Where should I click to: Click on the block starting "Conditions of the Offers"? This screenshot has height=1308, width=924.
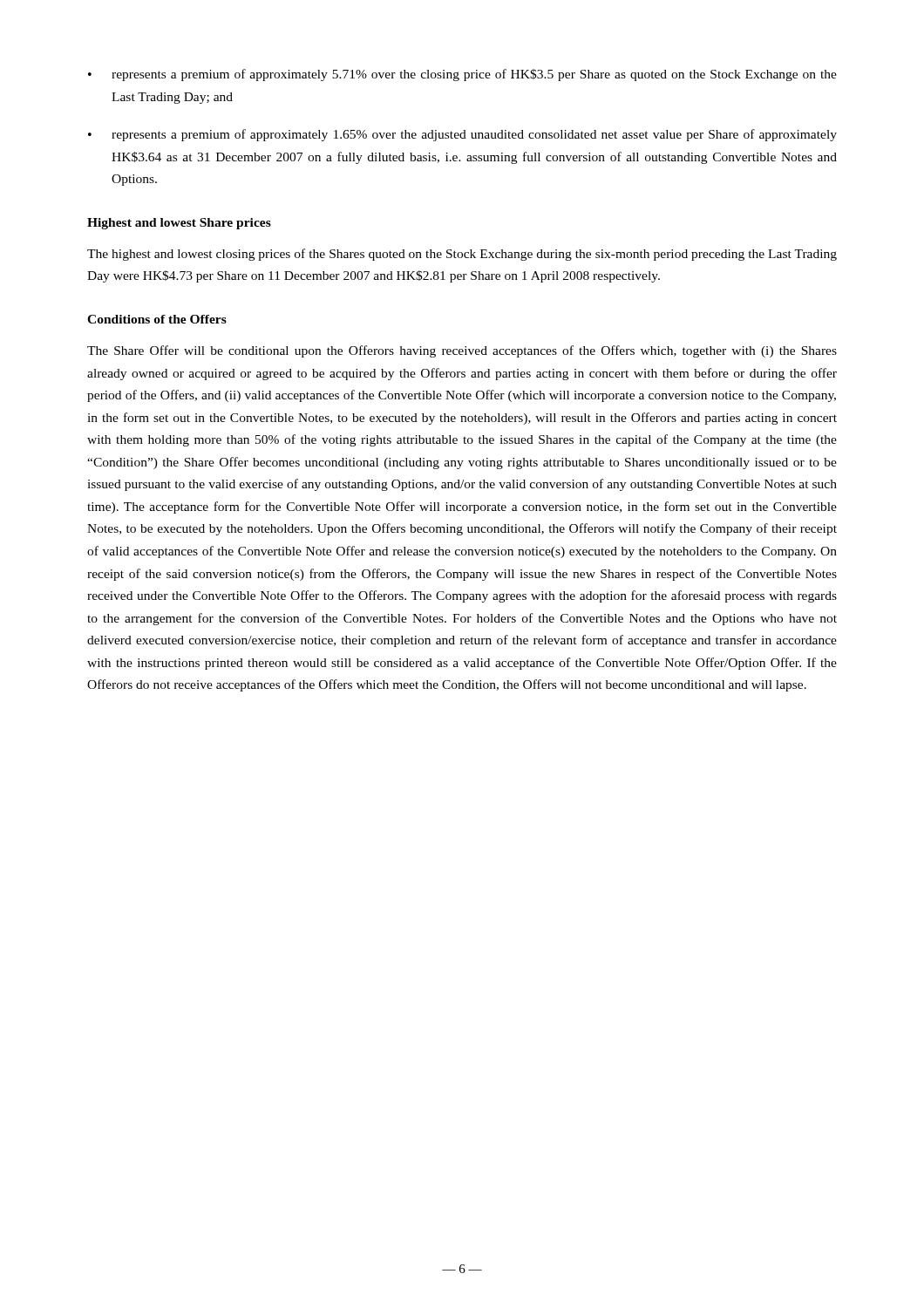click(x=157, y=319)
